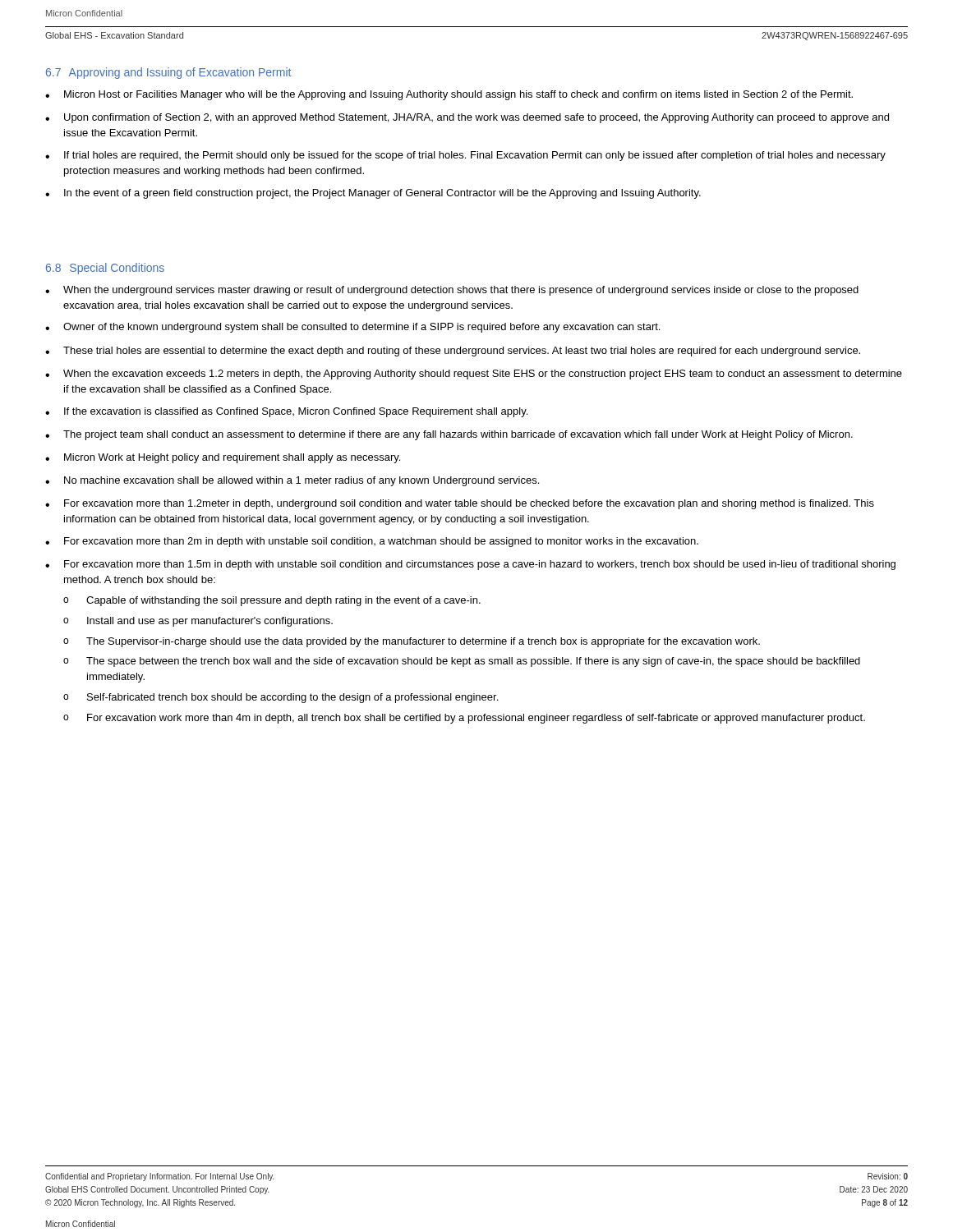
Task: Navigate to the block starting "• When the underground services master drawing or"
Action: (476, 298)
